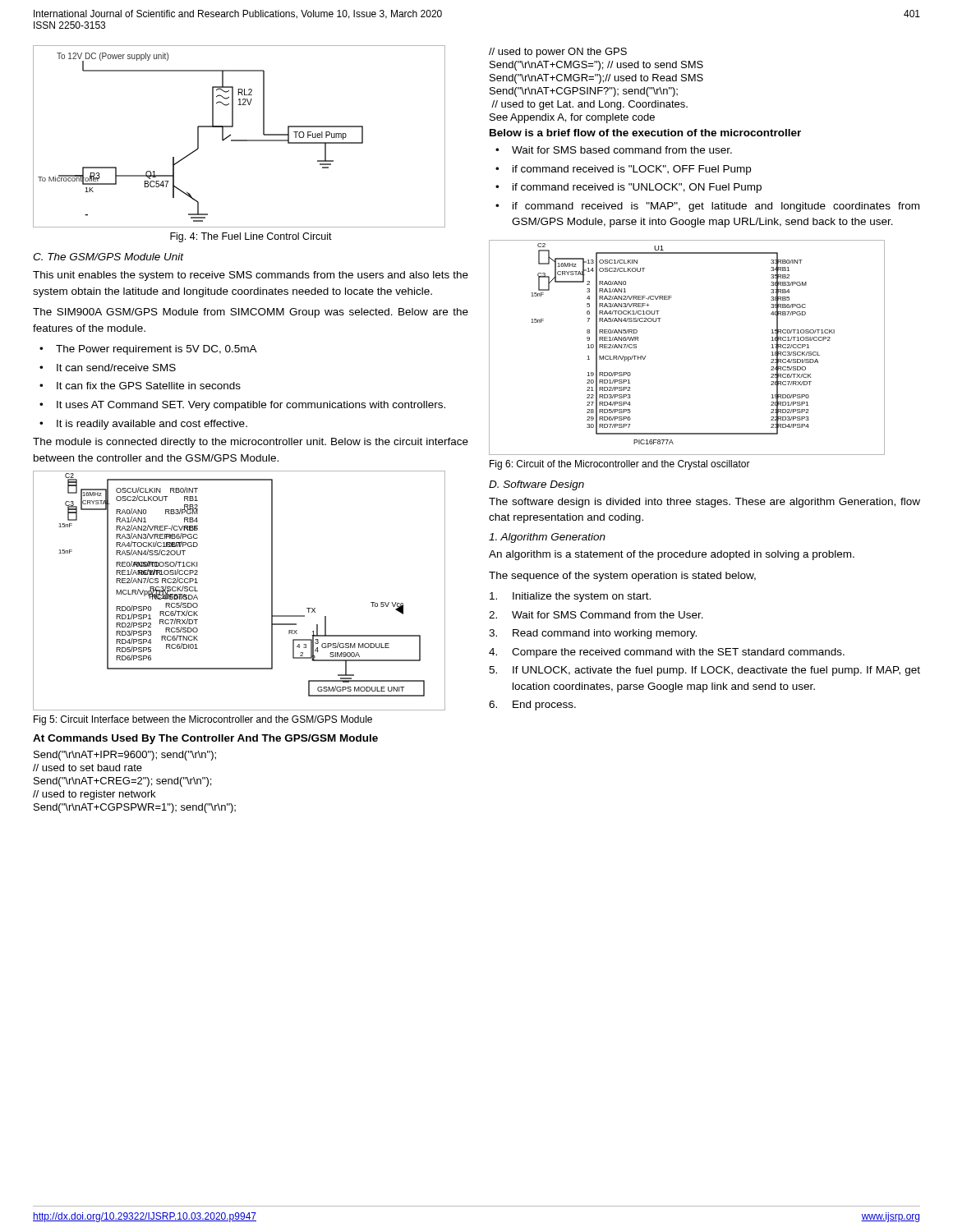Click on the text that says "// used to register network"
The width and height of the screenshot is (953, 1232).
(94, 794)
